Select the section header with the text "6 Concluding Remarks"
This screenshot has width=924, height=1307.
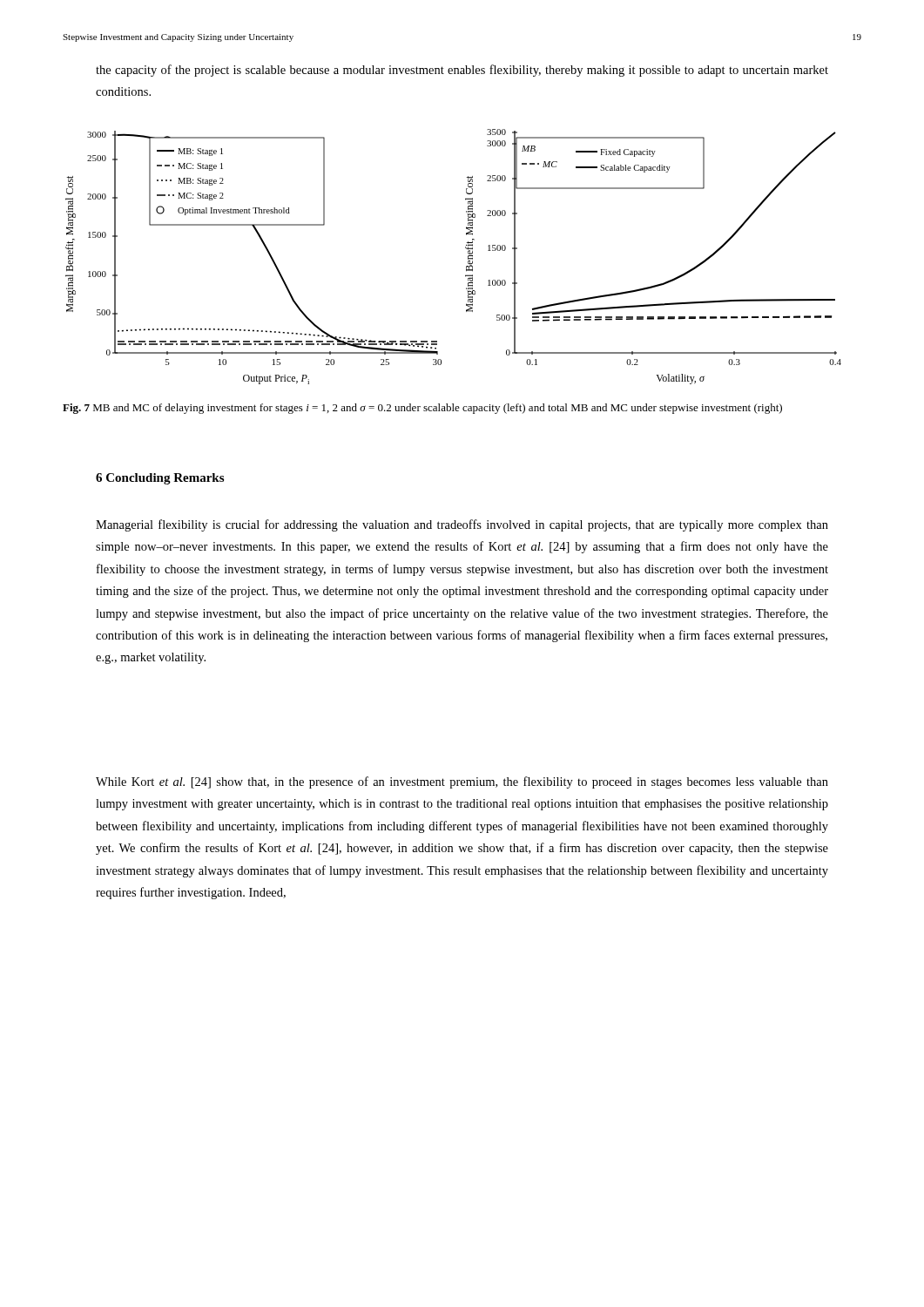coord(160,478)
